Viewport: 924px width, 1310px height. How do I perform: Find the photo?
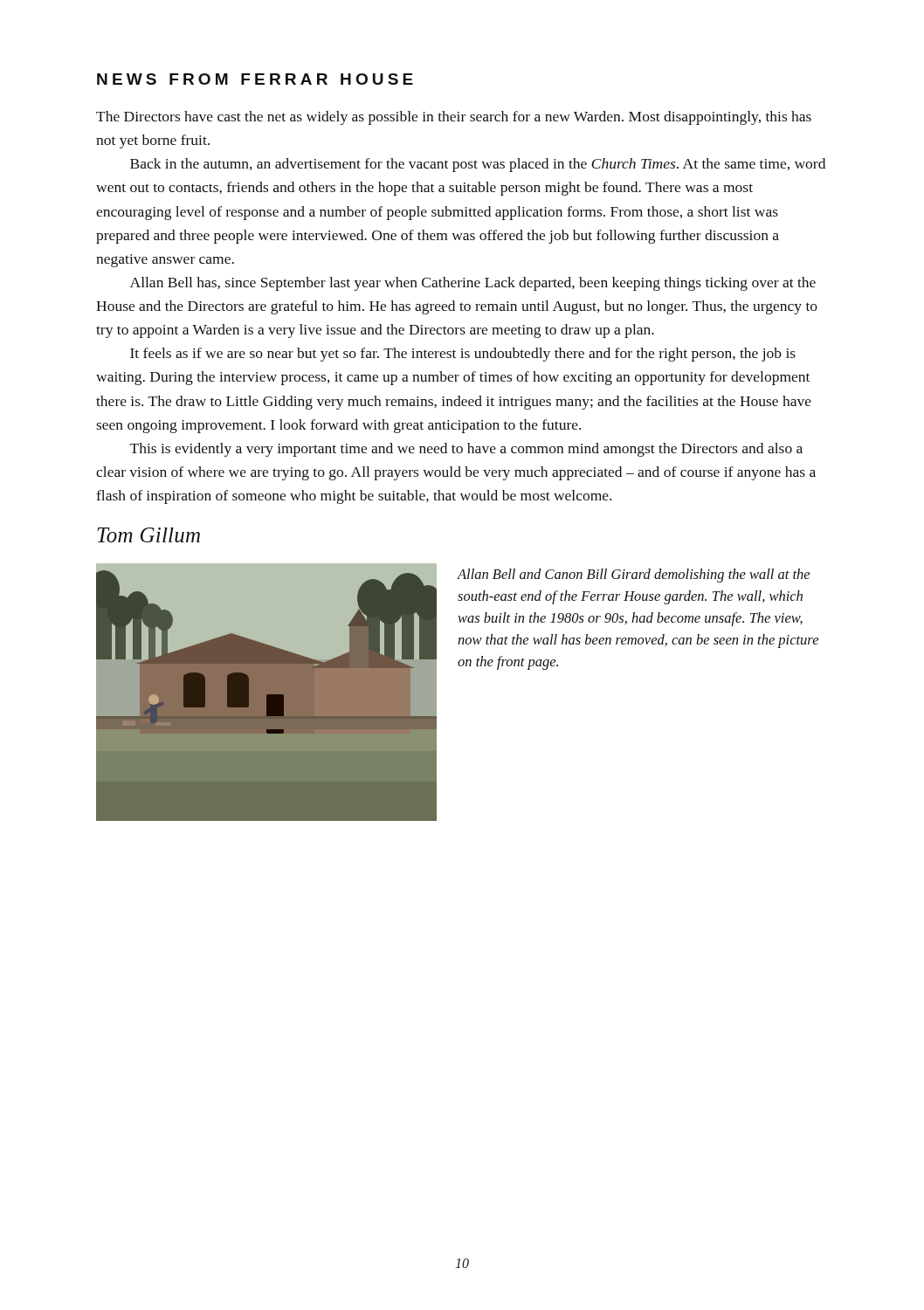pyautogui.click(x=266, y=692)
